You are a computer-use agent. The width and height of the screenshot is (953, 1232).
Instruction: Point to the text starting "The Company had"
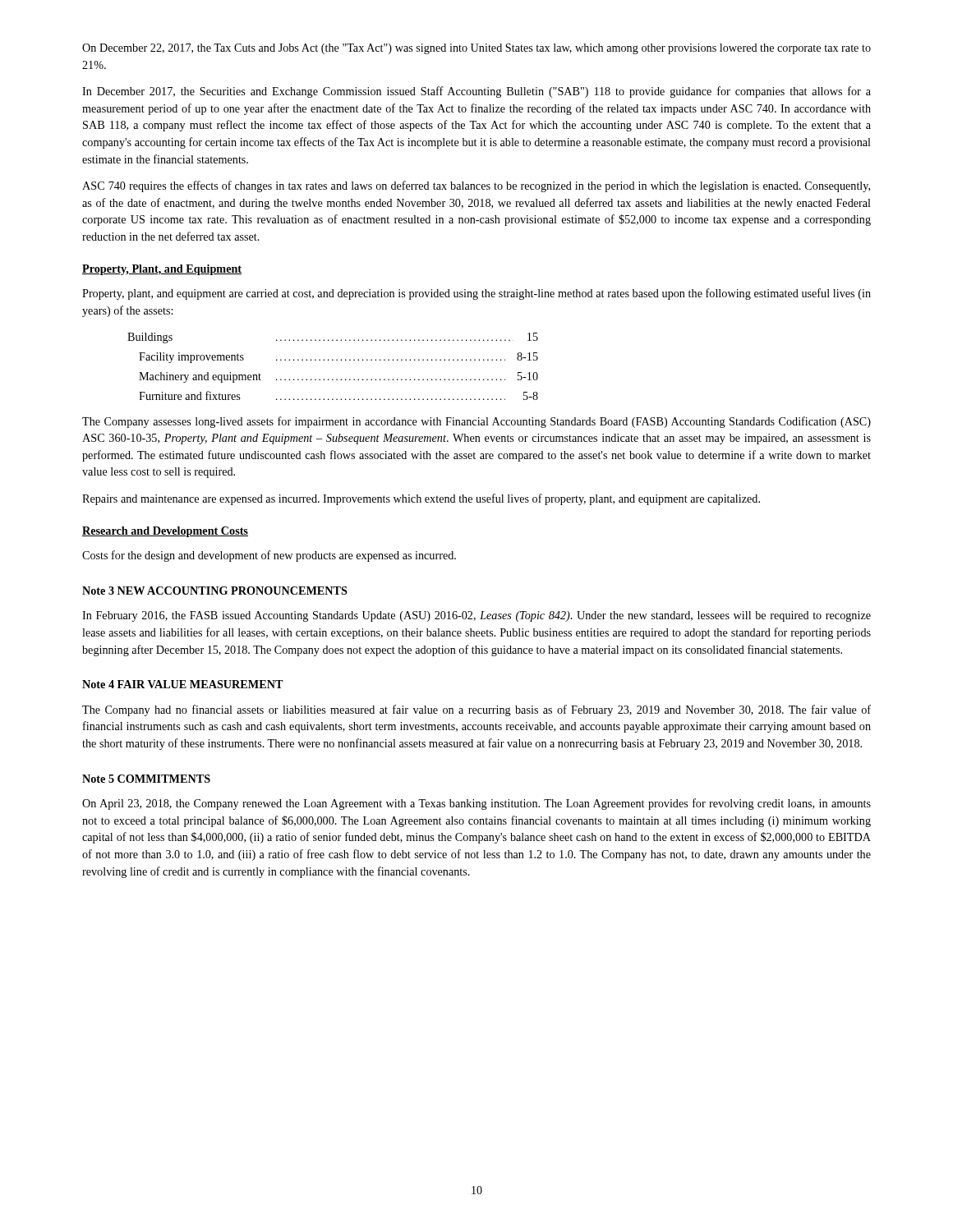[476, 727]
